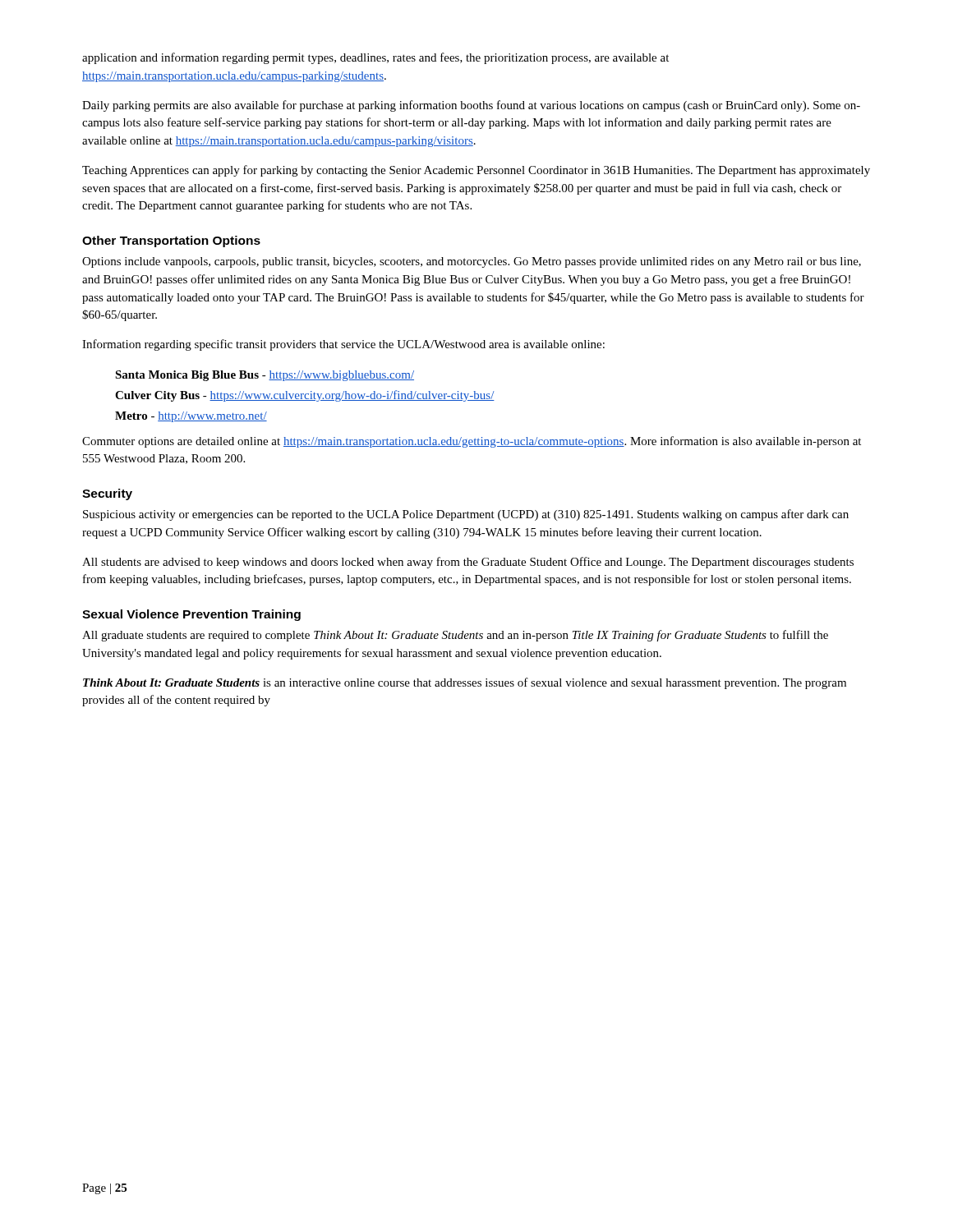Find the region starting "Daily parking permits are also available"

coord(476,123)
